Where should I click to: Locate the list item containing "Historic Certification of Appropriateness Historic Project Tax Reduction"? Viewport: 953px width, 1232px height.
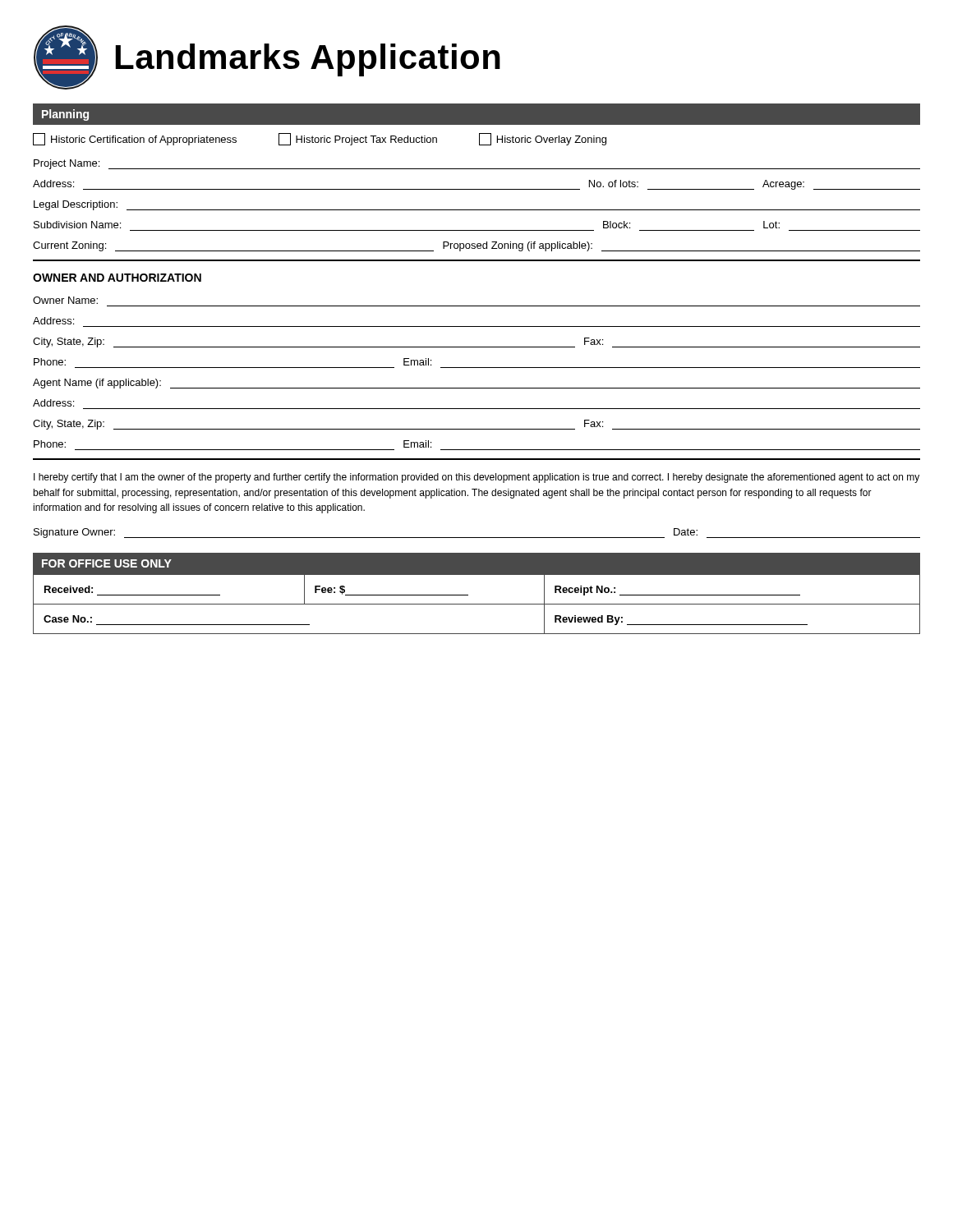320,139
